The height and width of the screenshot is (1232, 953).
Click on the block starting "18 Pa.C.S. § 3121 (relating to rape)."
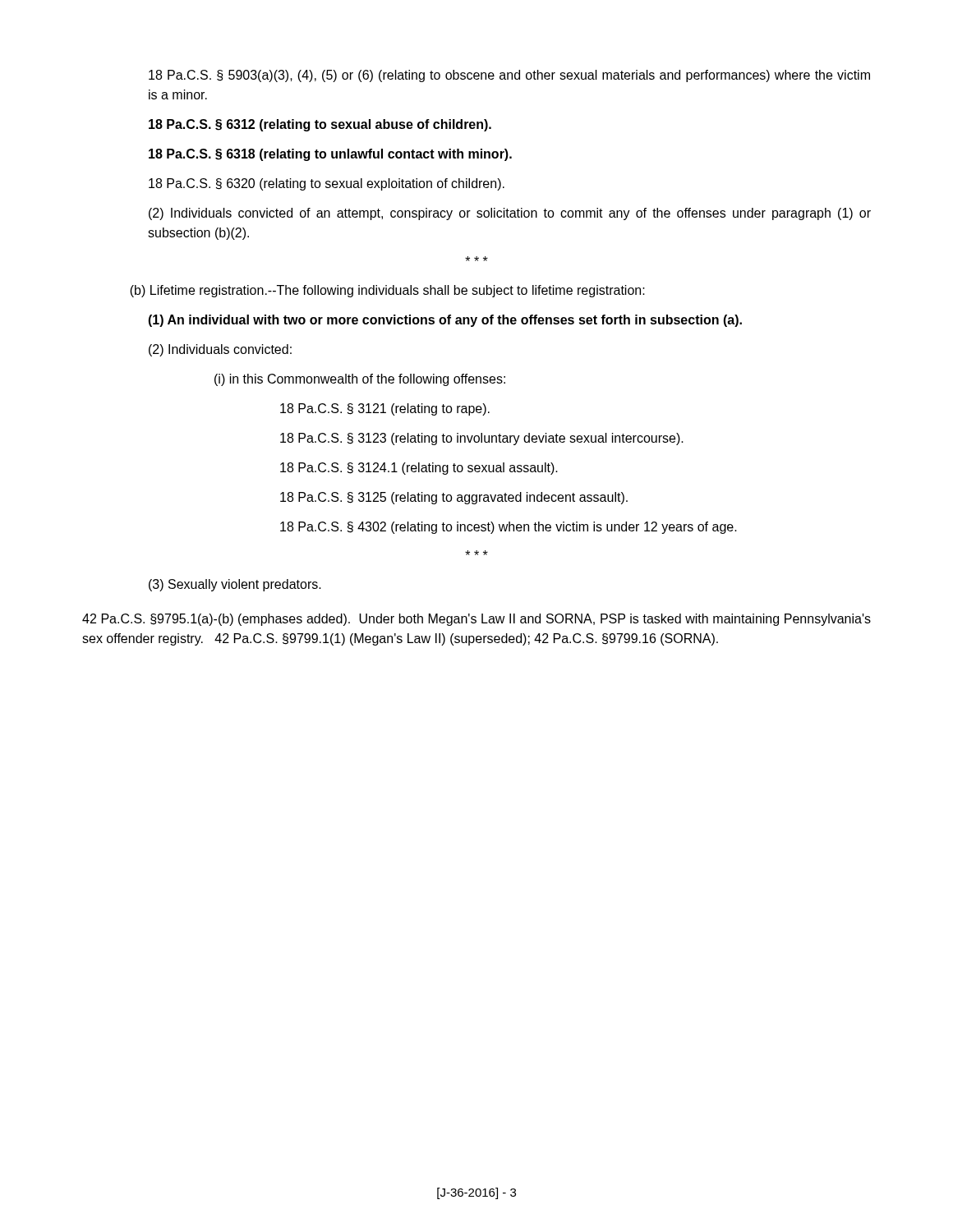(385, 409)
